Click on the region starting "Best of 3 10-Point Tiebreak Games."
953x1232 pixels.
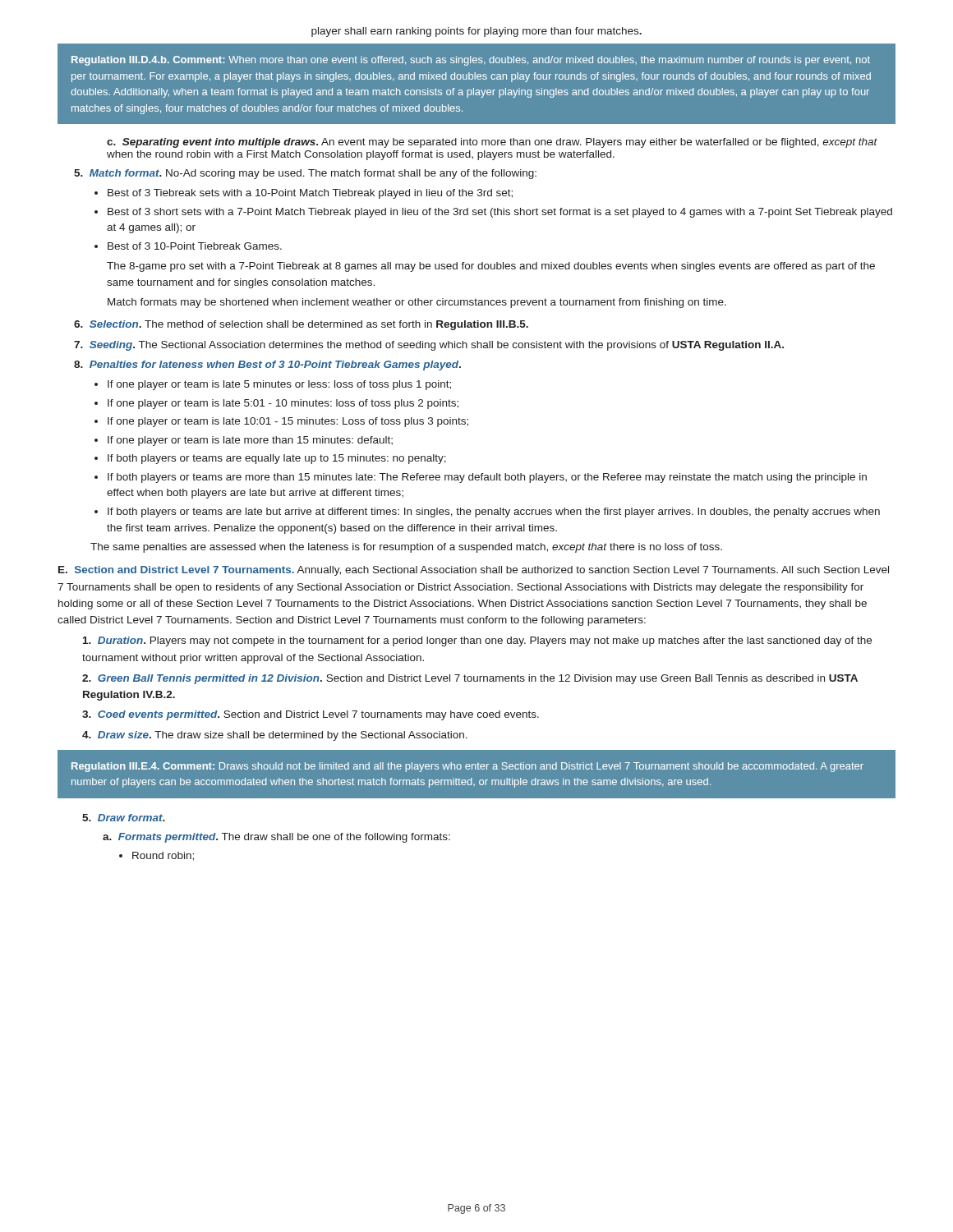point(195,246)
